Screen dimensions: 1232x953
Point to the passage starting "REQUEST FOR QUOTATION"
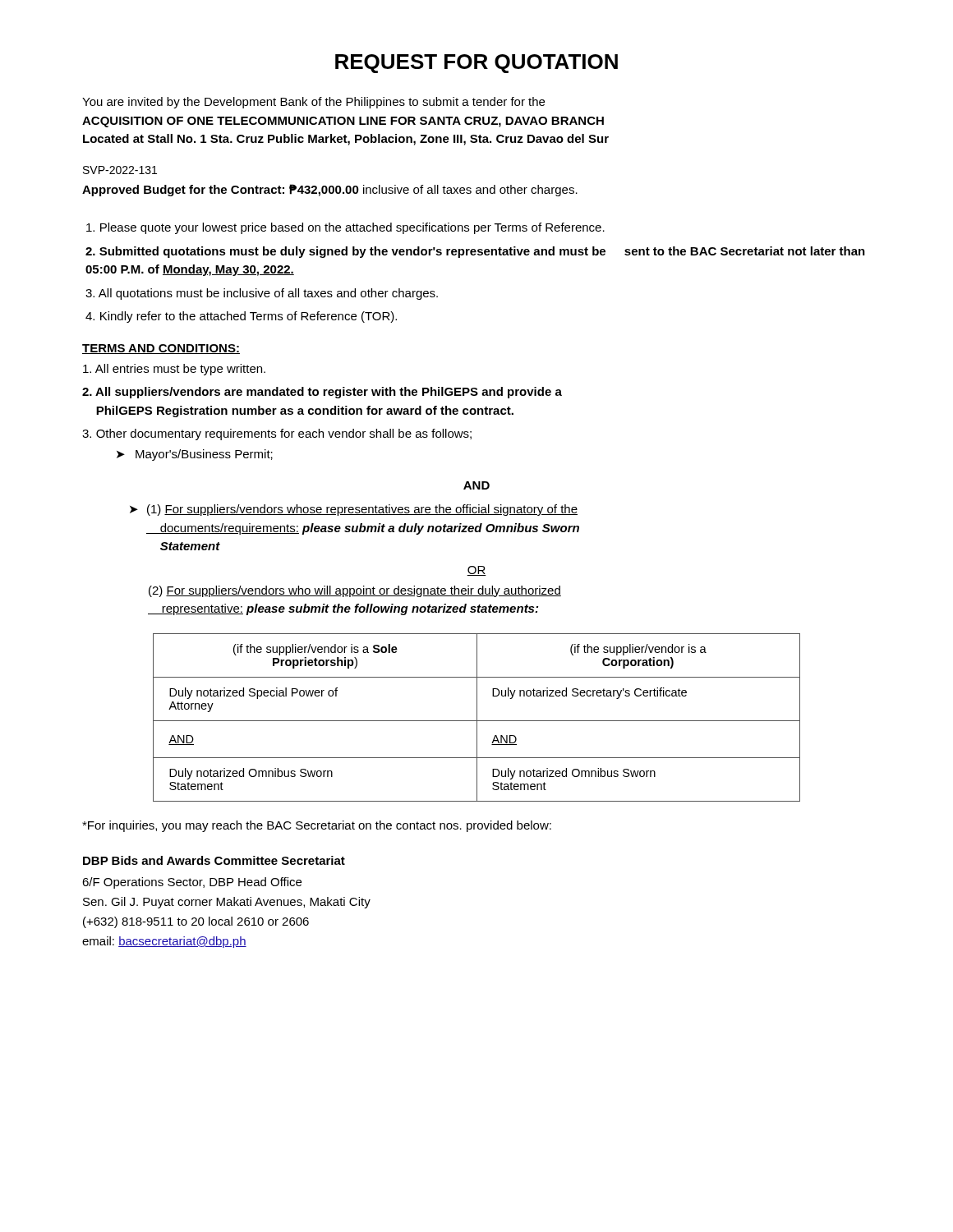pos(476,62)
